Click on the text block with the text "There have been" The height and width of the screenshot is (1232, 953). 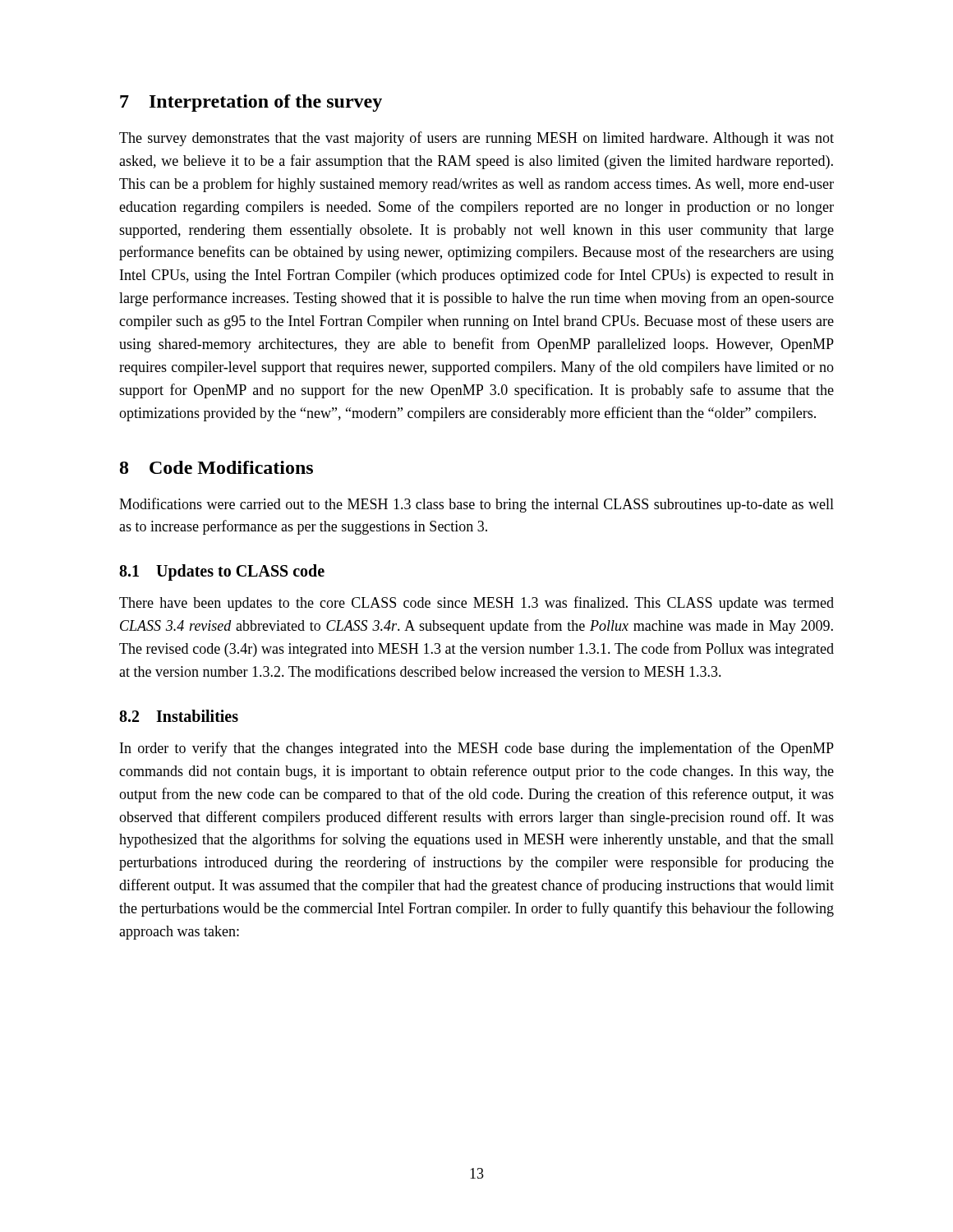click(x=476, y=638)
